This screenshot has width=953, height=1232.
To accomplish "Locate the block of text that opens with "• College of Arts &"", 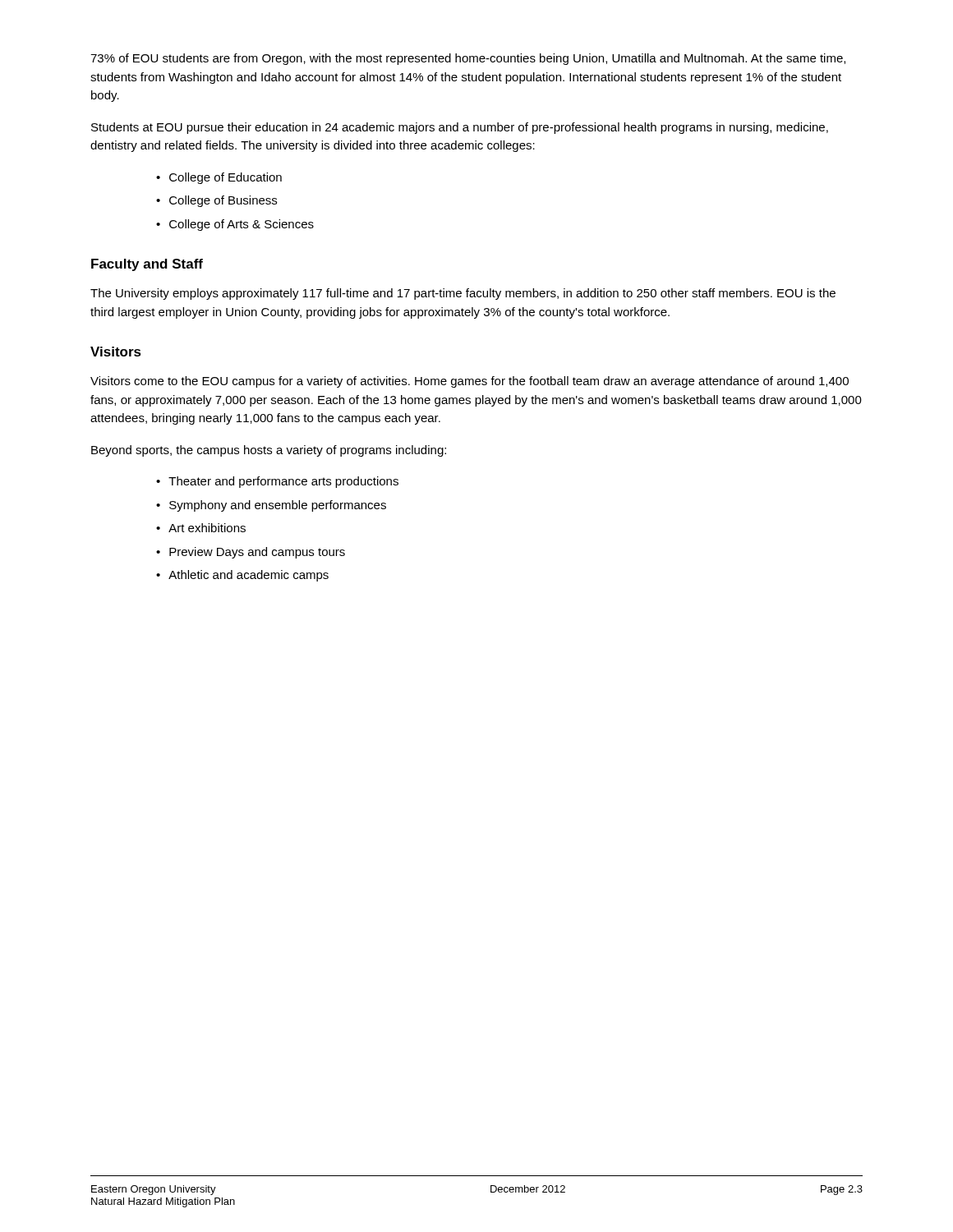I will tap(235, 224).
